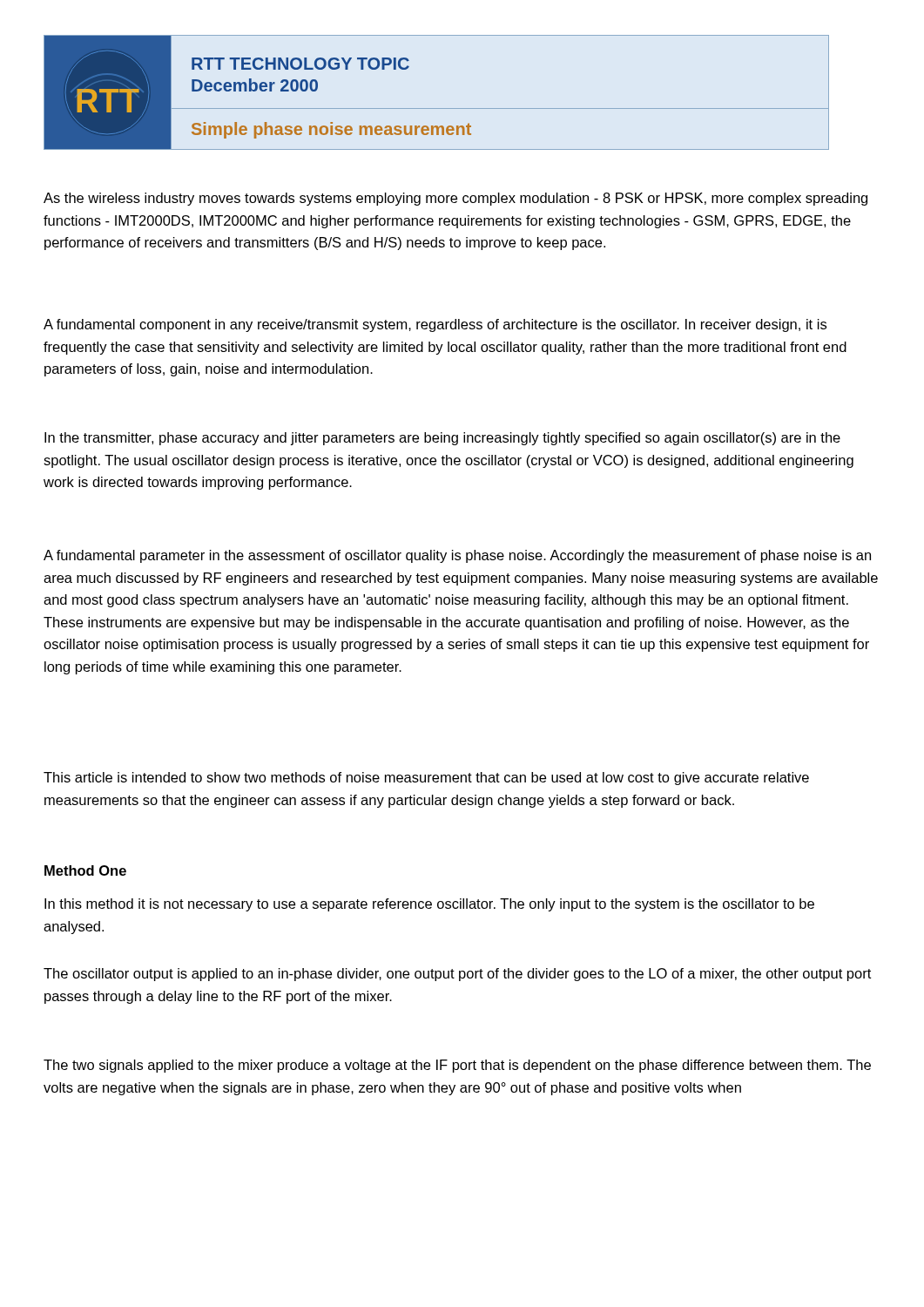Click the passage that begins "The oscillator output"
This screenshot has height=1307, width=924.
457,984
